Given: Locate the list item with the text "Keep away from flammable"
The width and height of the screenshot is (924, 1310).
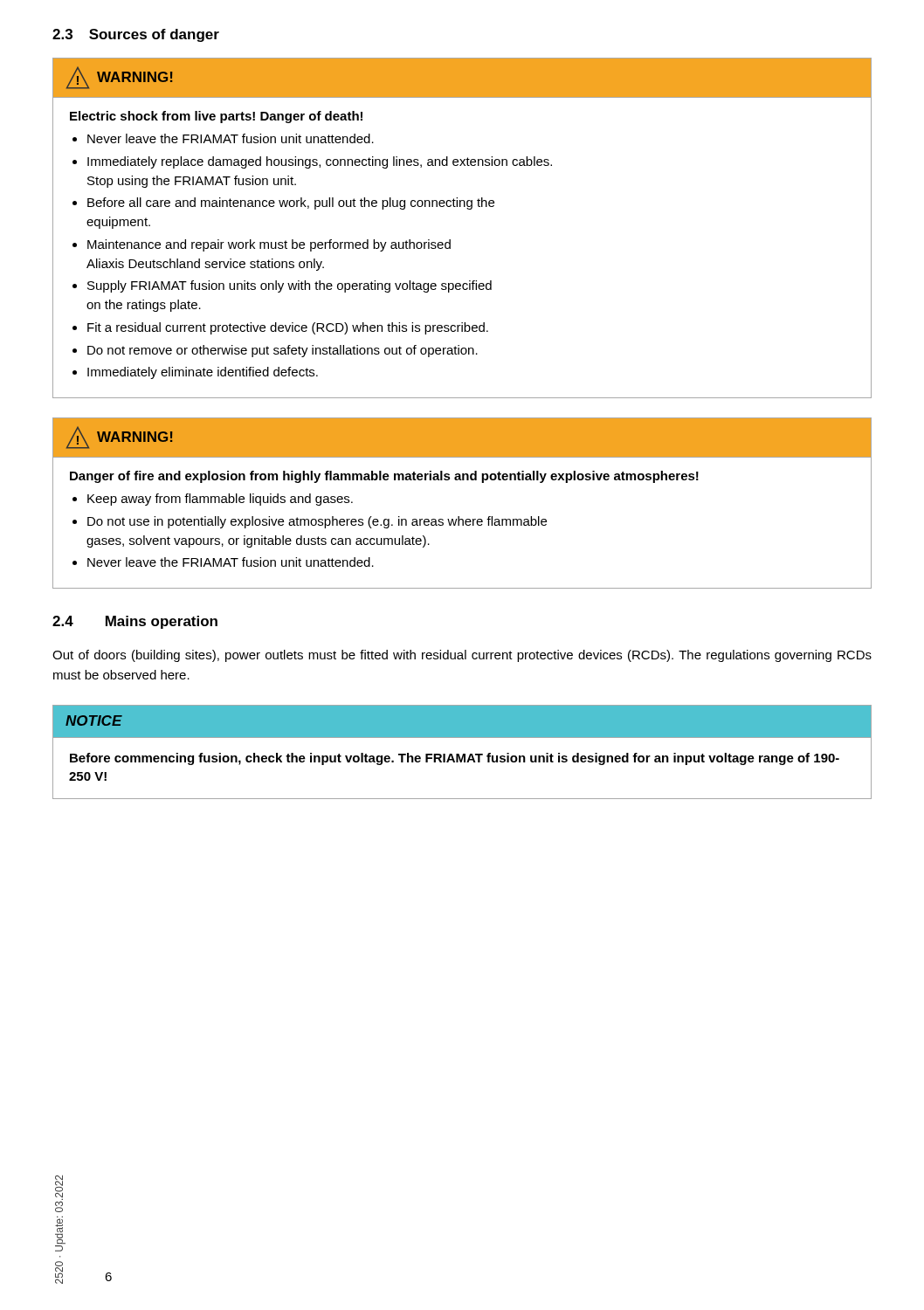Looking at the screenshot, I should click(220, 498).
